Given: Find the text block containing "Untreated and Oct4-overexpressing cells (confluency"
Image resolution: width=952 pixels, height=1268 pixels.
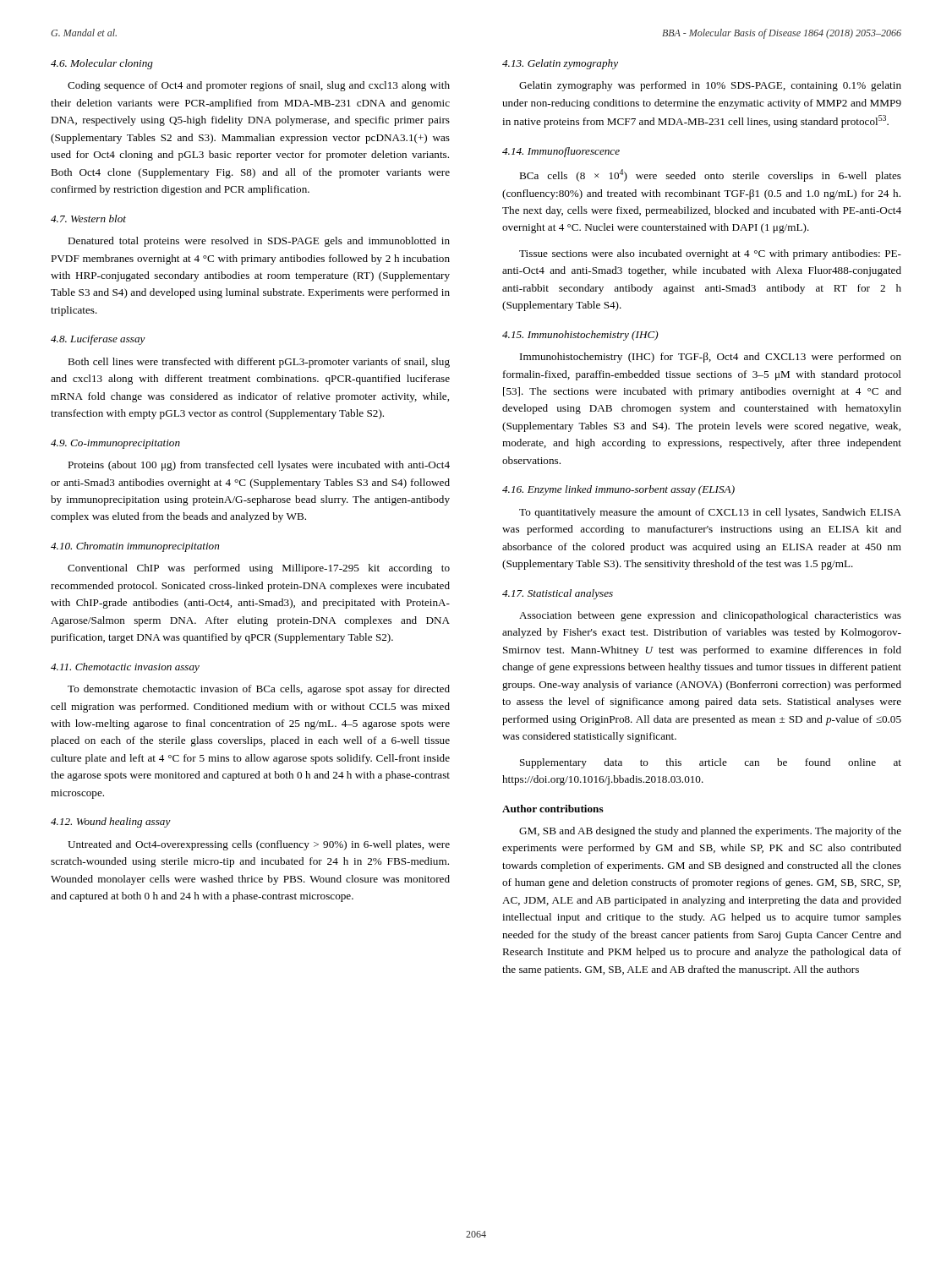Looking at the screenshot, I should point(250,870).
